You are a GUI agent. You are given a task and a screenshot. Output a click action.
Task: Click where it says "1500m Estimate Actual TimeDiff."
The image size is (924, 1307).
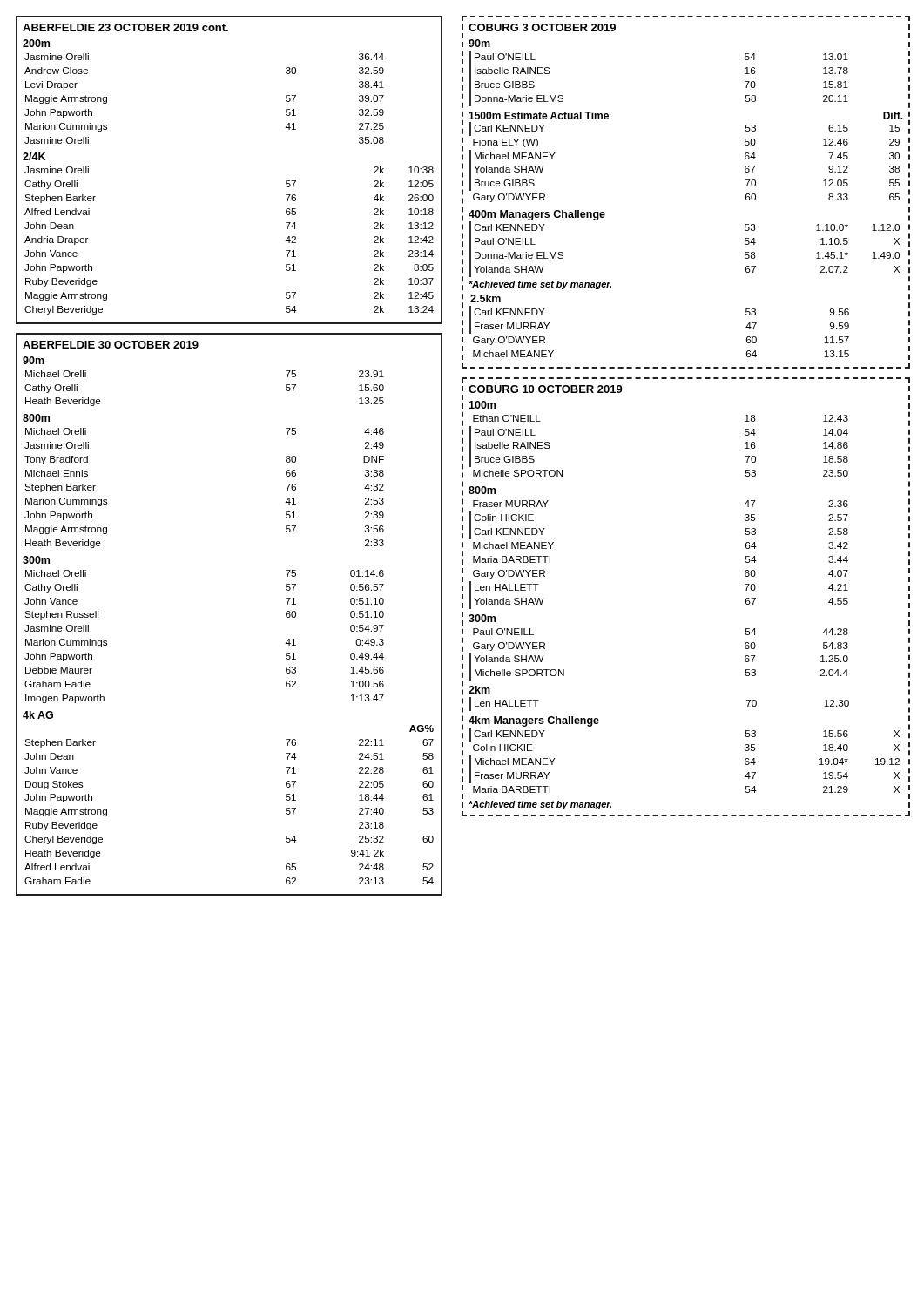(x=540, y=115)
